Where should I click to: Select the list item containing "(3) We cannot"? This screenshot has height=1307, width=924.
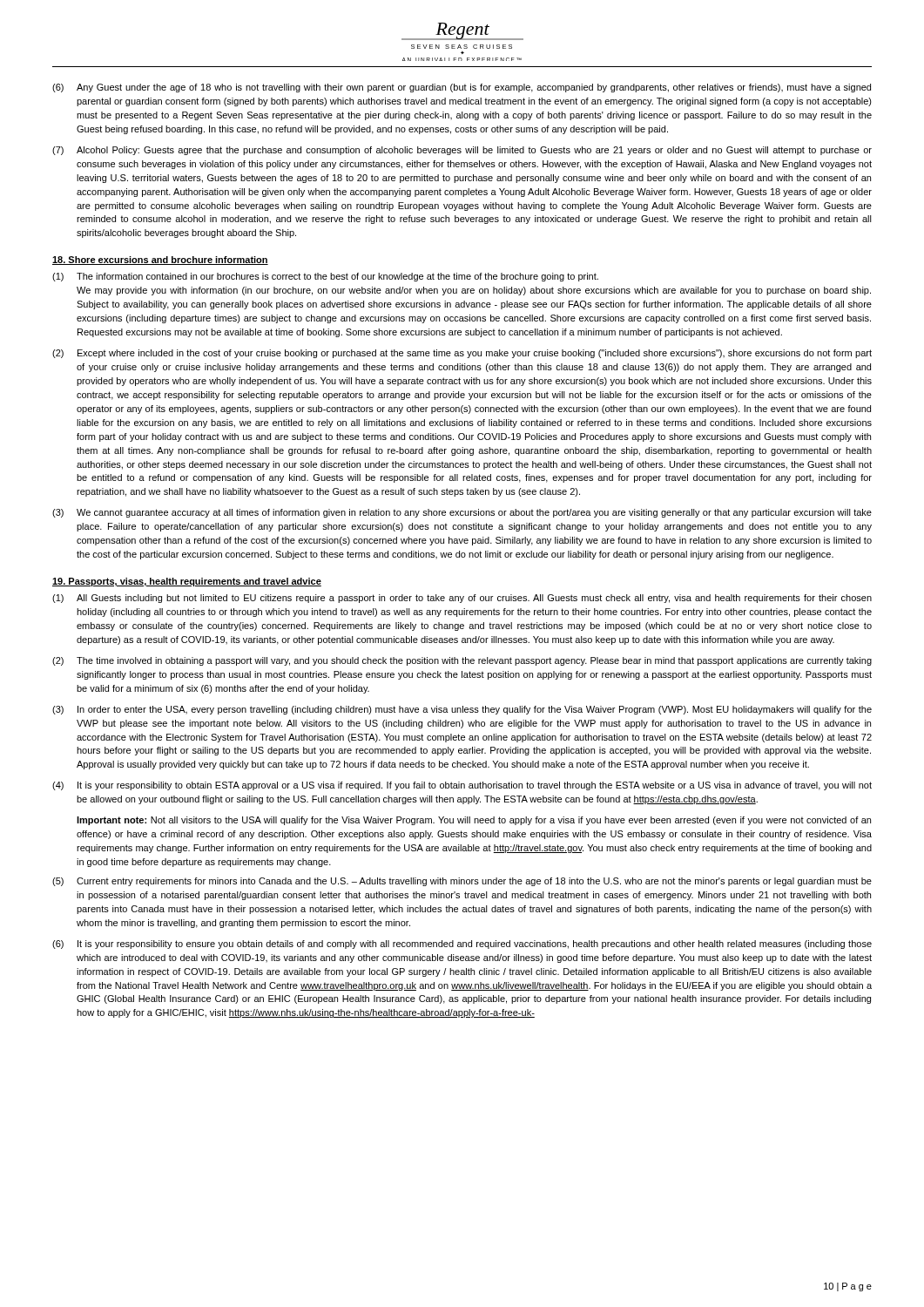[462, 534]
